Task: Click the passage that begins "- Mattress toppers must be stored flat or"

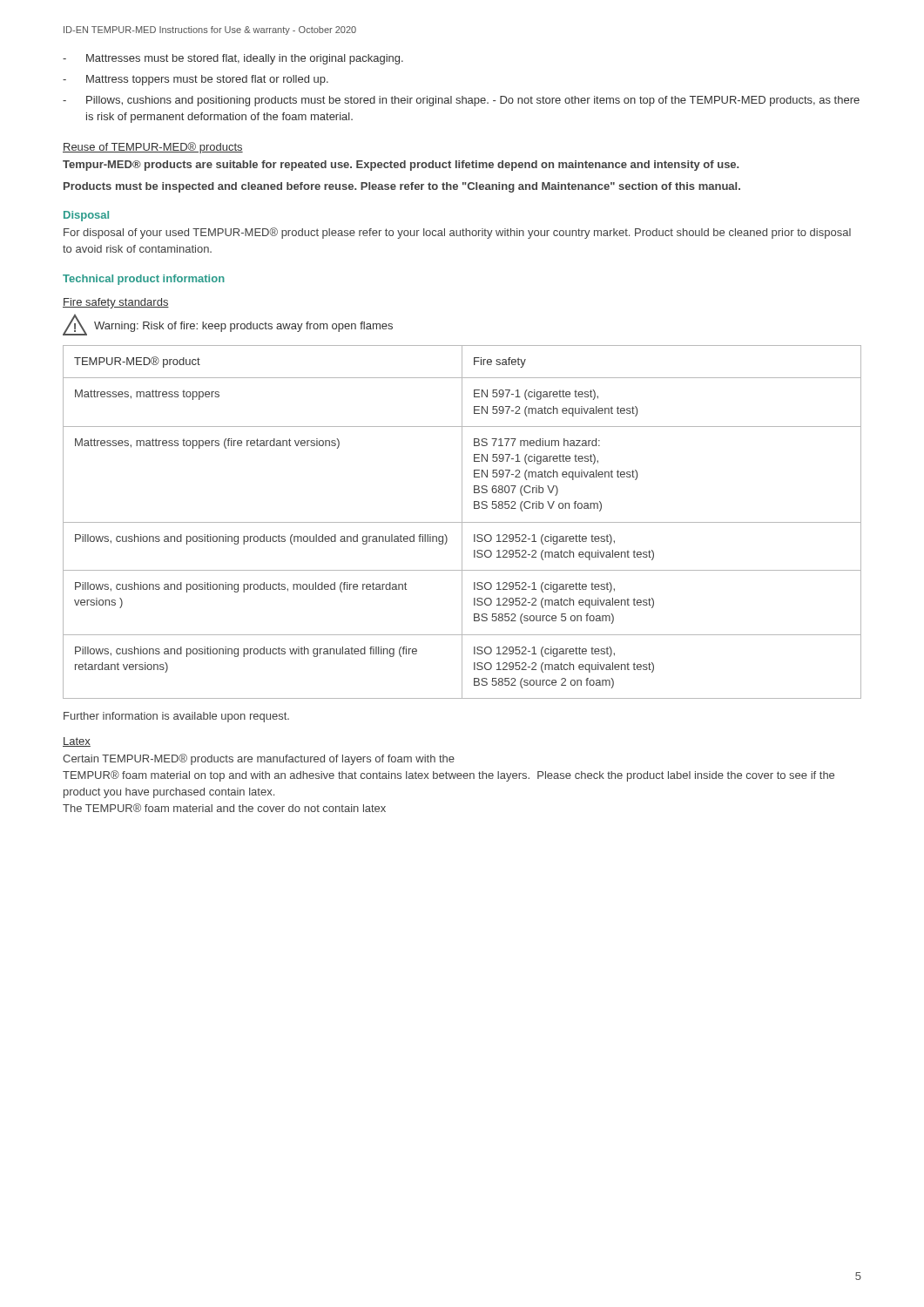Action: (196, 80)
